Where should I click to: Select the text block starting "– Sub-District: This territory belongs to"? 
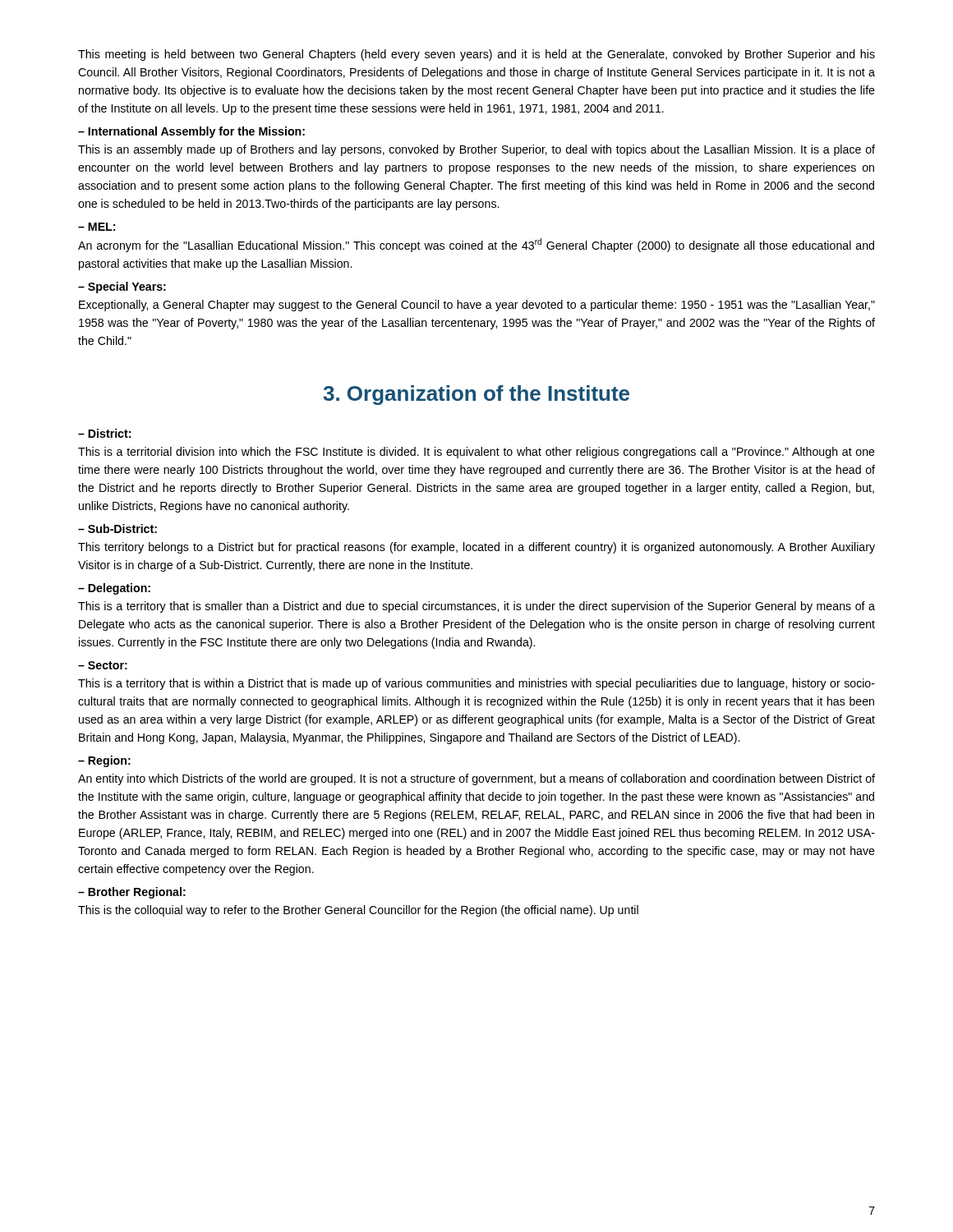(476, 547)
